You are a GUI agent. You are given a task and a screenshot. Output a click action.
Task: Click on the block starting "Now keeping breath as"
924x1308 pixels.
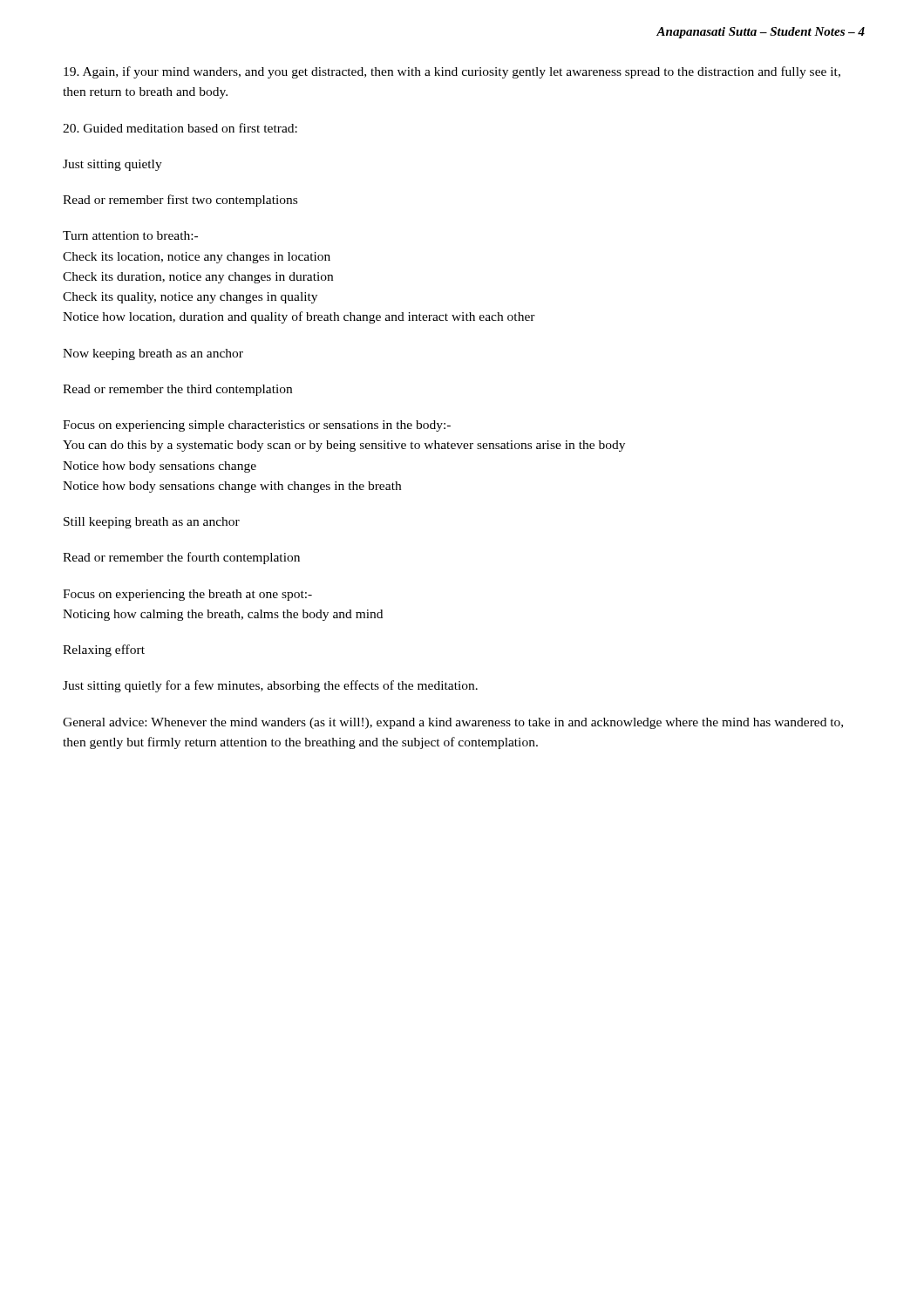[153, 352]
